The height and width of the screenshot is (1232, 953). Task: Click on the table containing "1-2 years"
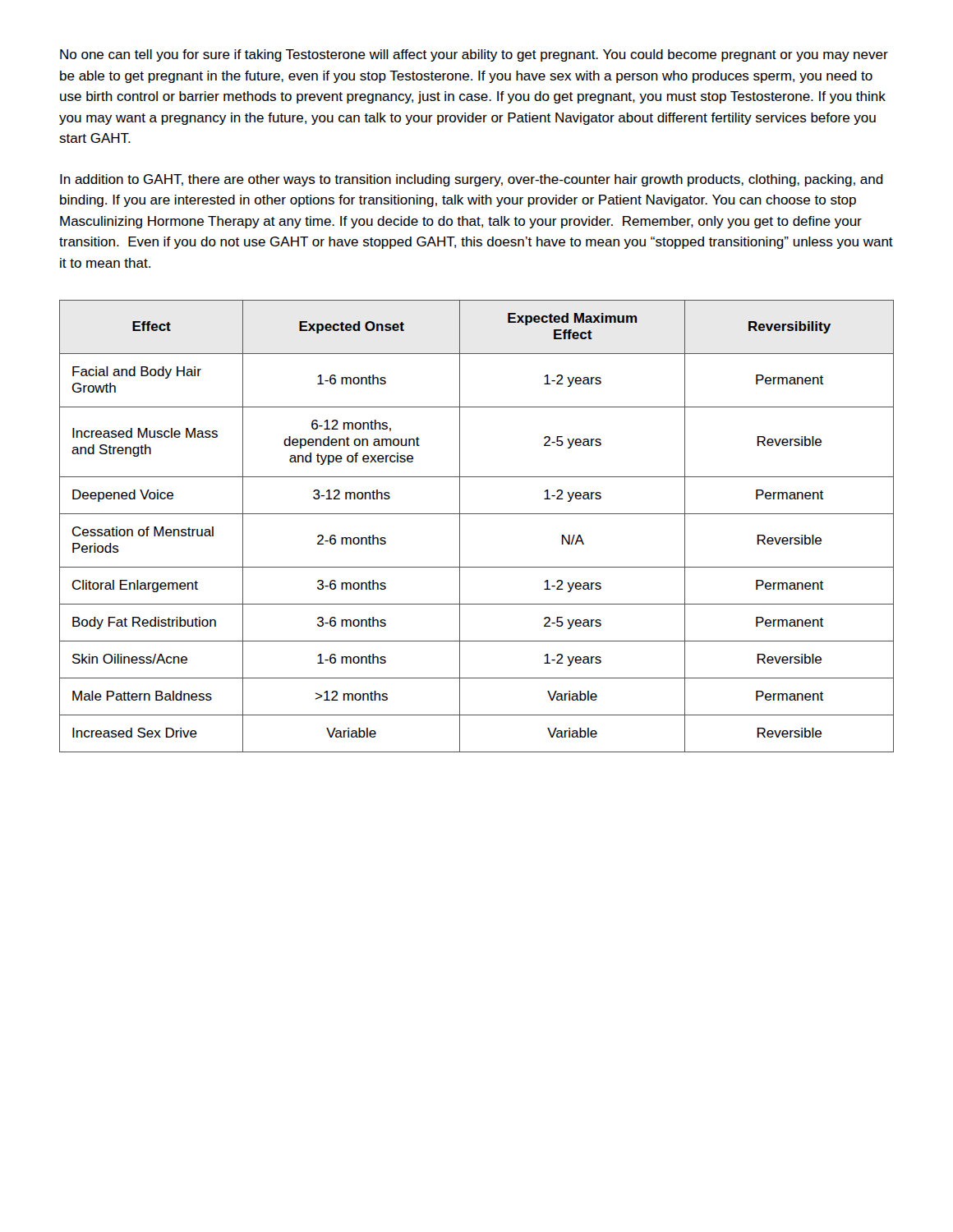click(476, 526)
